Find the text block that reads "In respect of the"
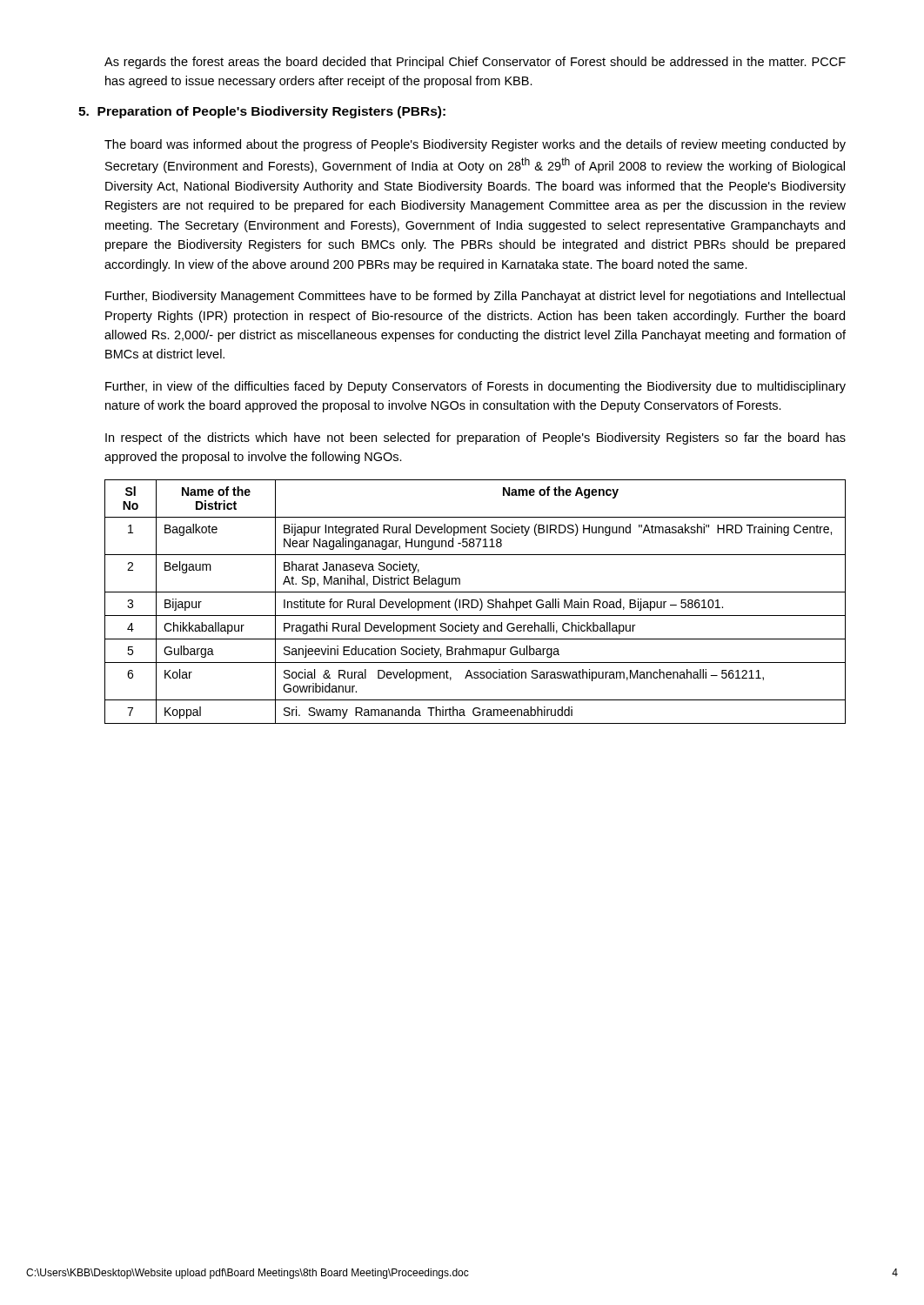Viewport: 924px width, 1305px height. point(475,447)
